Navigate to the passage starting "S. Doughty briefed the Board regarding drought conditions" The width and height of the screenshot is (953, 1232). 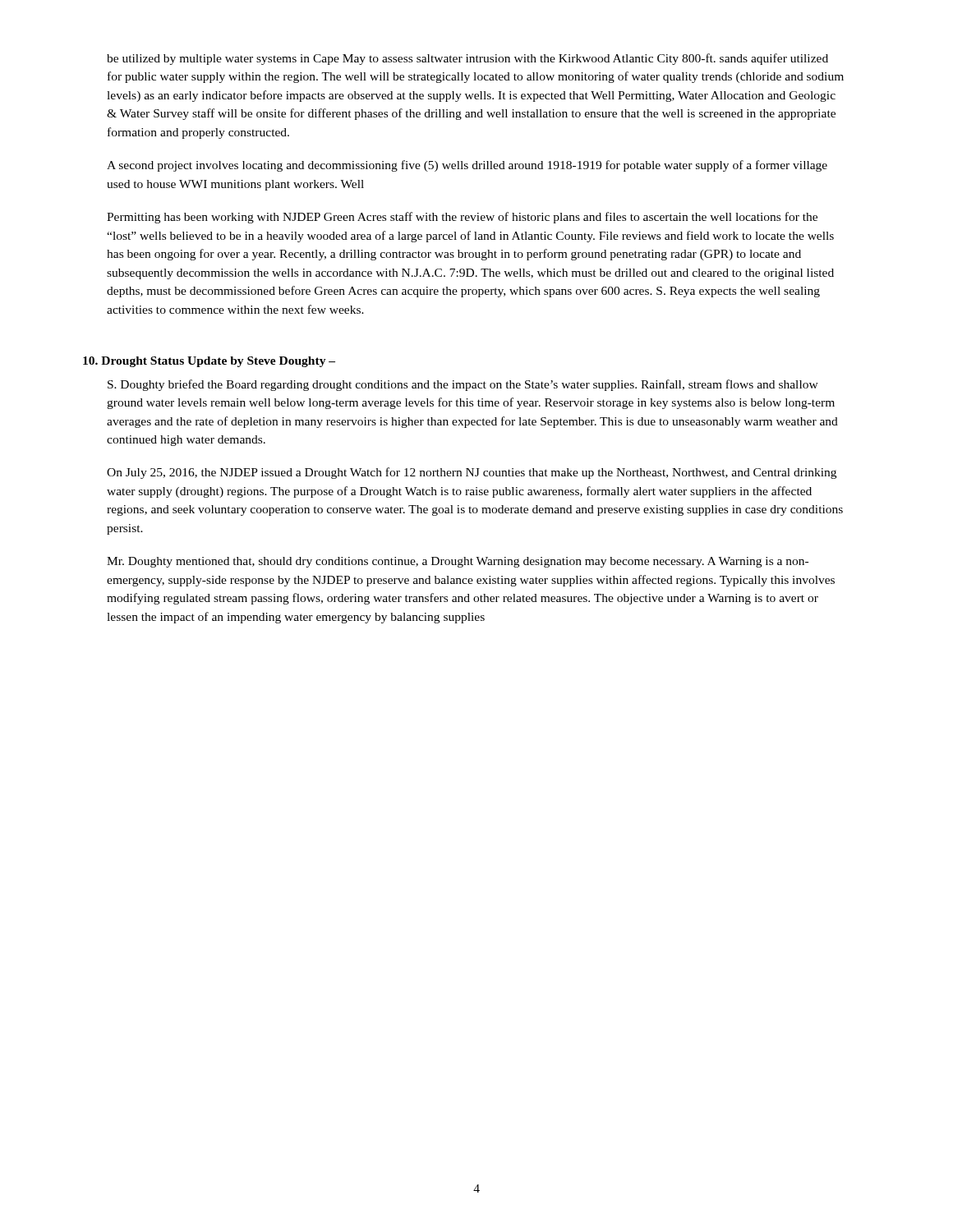472,411
